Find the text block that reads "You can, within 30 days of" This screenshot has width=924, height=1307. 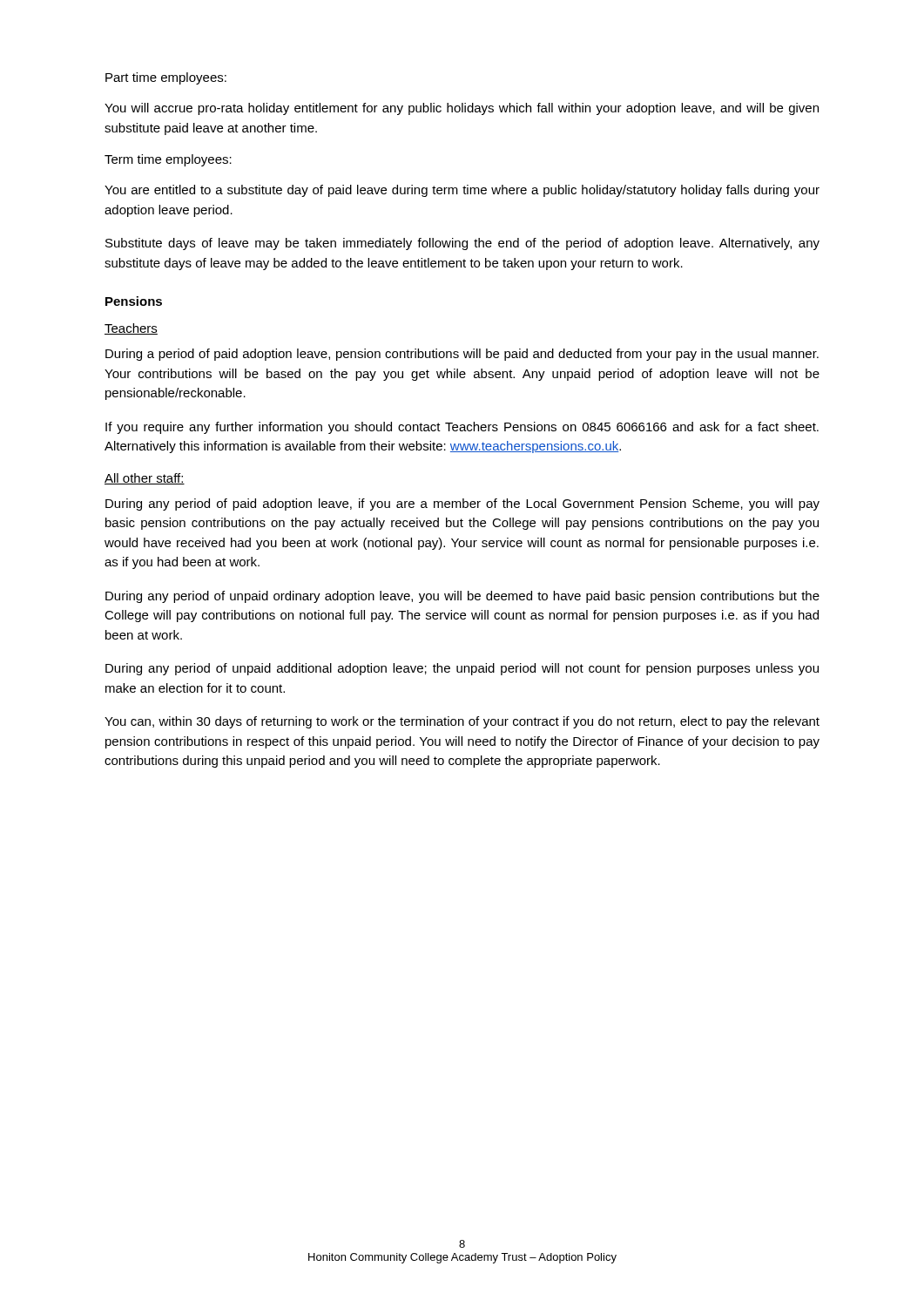462,741
